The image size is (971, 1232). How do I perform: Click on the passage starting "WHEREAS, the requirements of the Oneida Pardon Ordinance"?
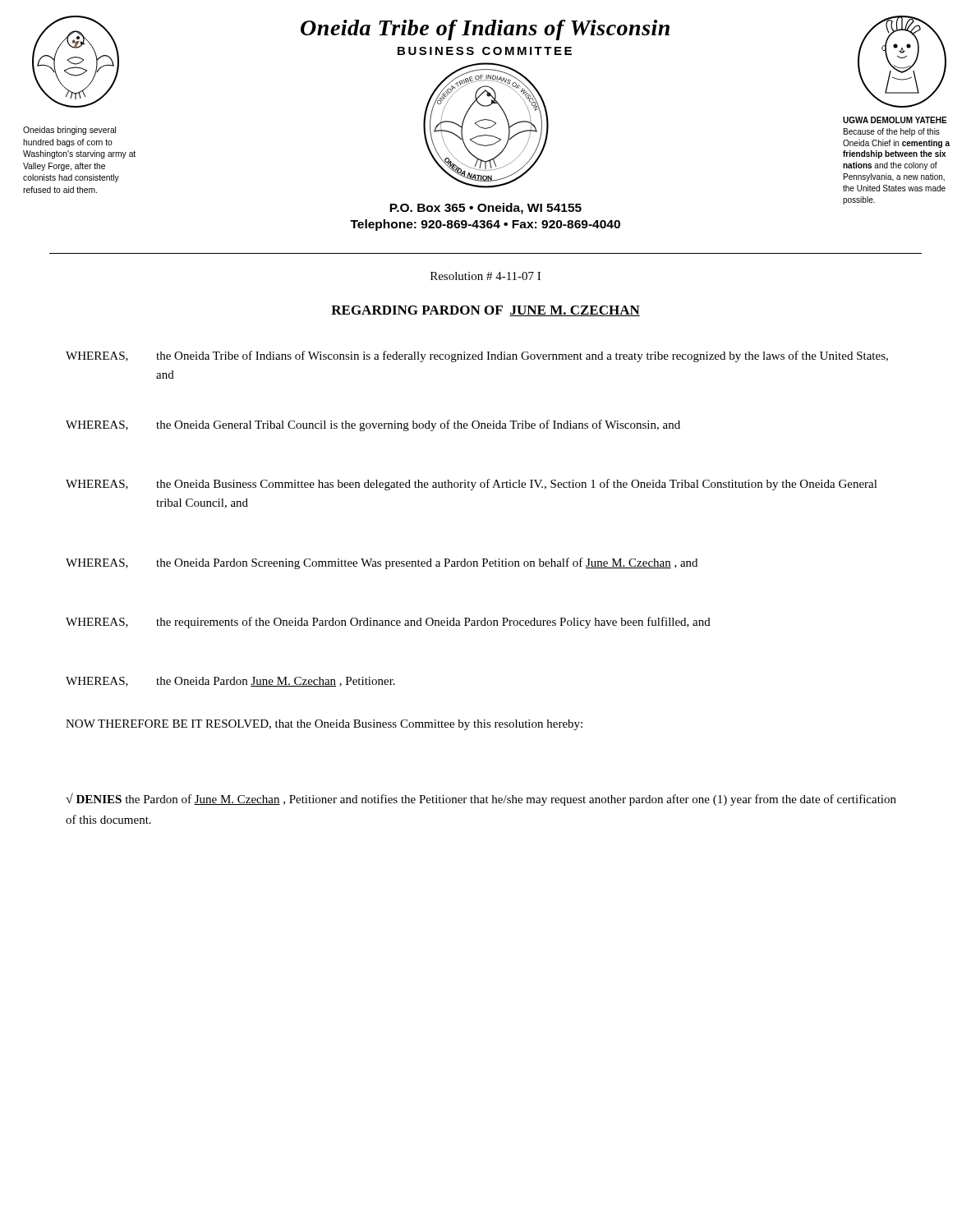tap(388, 622)
